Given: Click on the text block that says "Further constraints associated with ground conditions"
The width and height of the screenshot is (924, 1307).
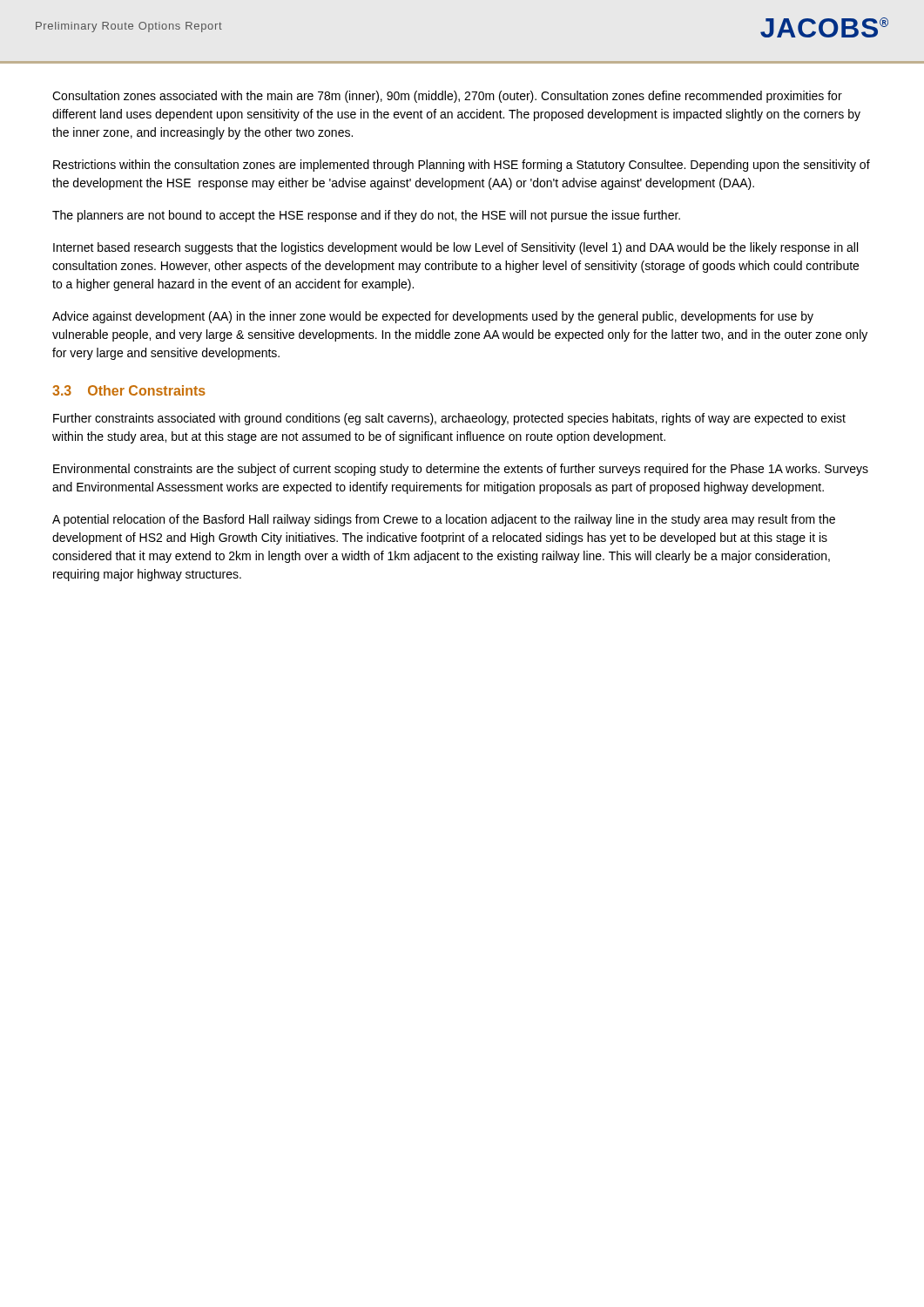Looking at the screenshot, I should pyautogui.click(x=449, y=427).
